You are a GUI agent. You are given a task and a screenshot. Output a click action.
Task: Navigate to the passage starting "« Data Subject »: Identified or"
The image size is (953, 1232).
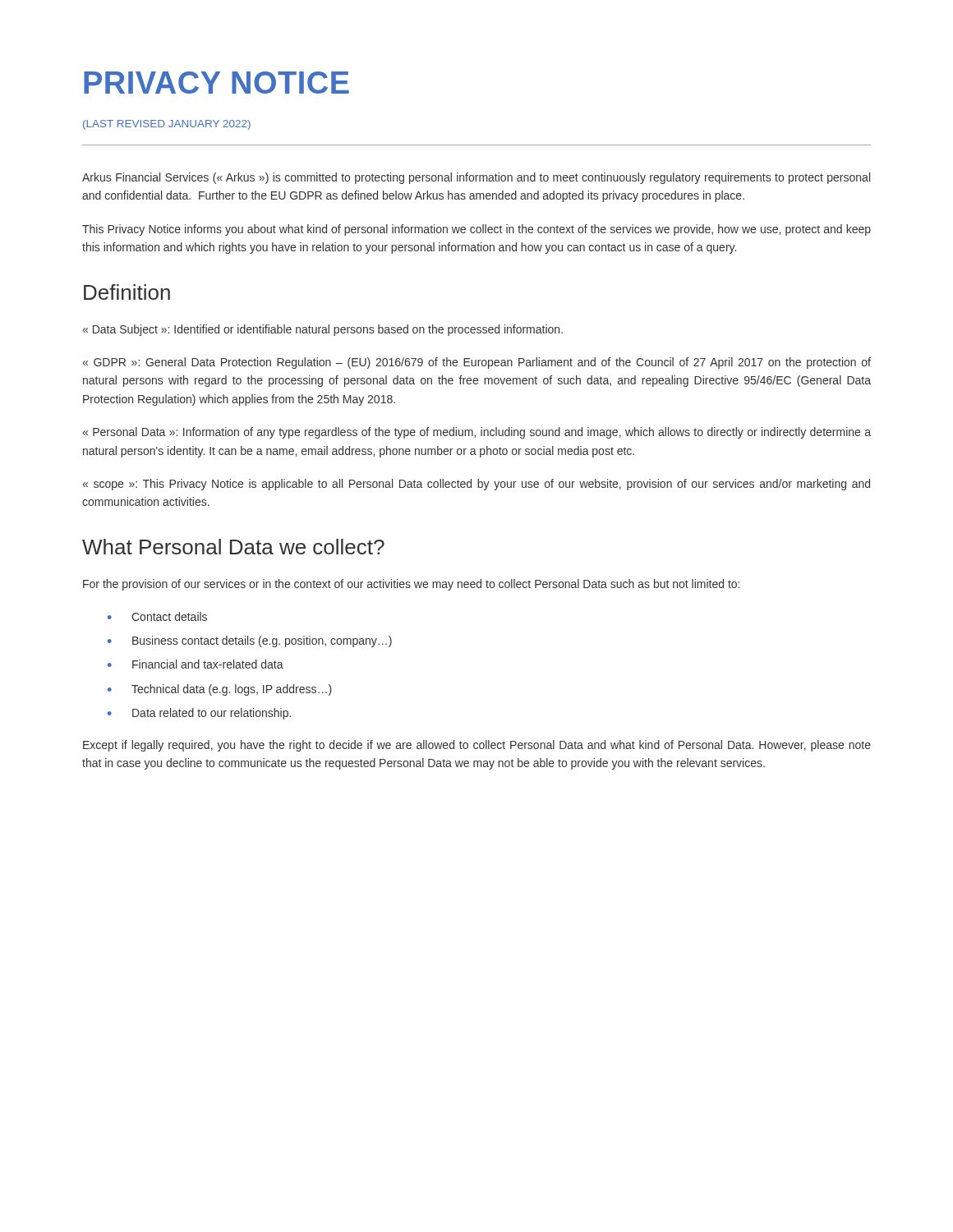click(x=476, y=329)
